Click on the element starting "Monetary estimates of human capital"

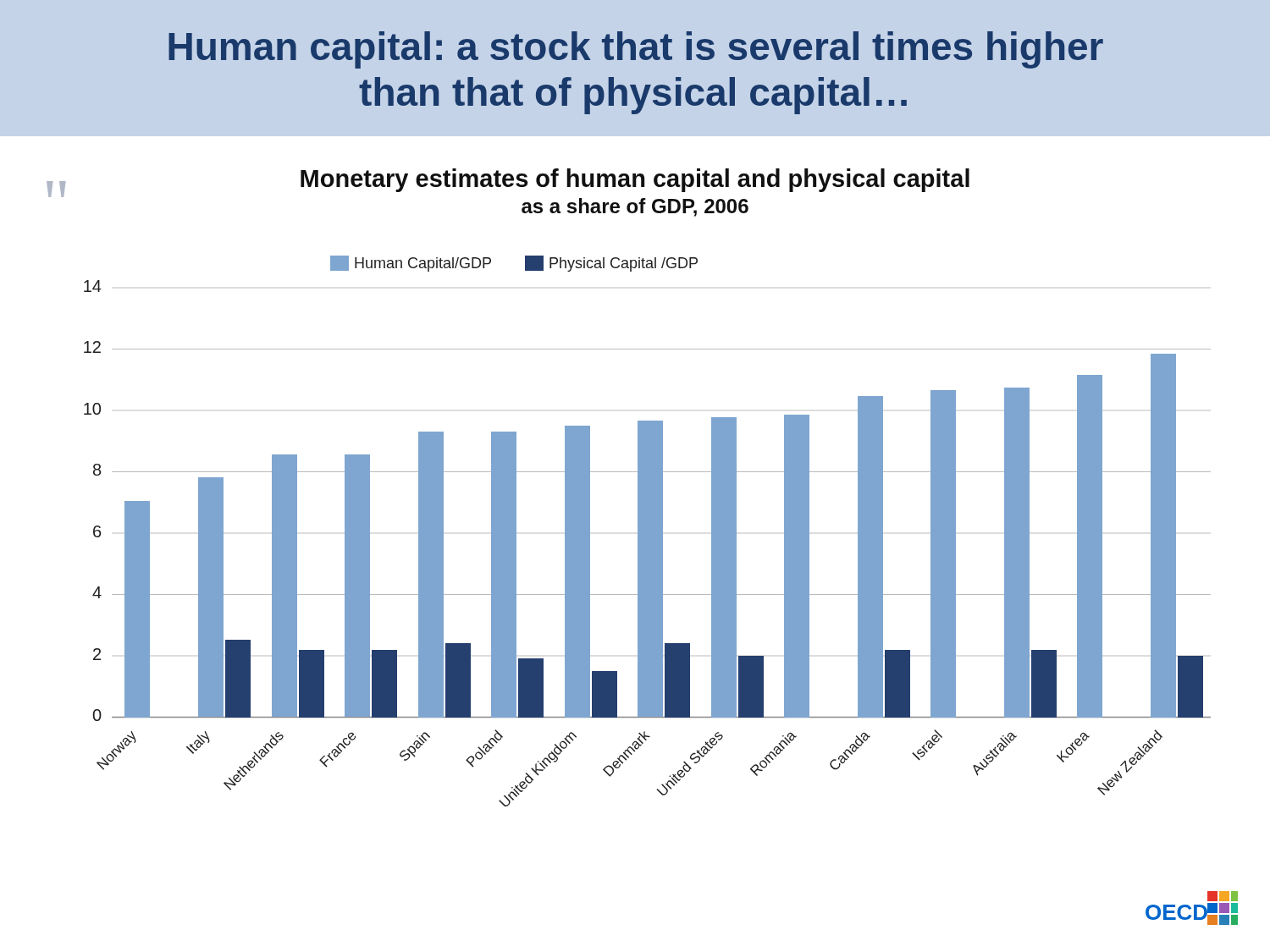point(635,192)
